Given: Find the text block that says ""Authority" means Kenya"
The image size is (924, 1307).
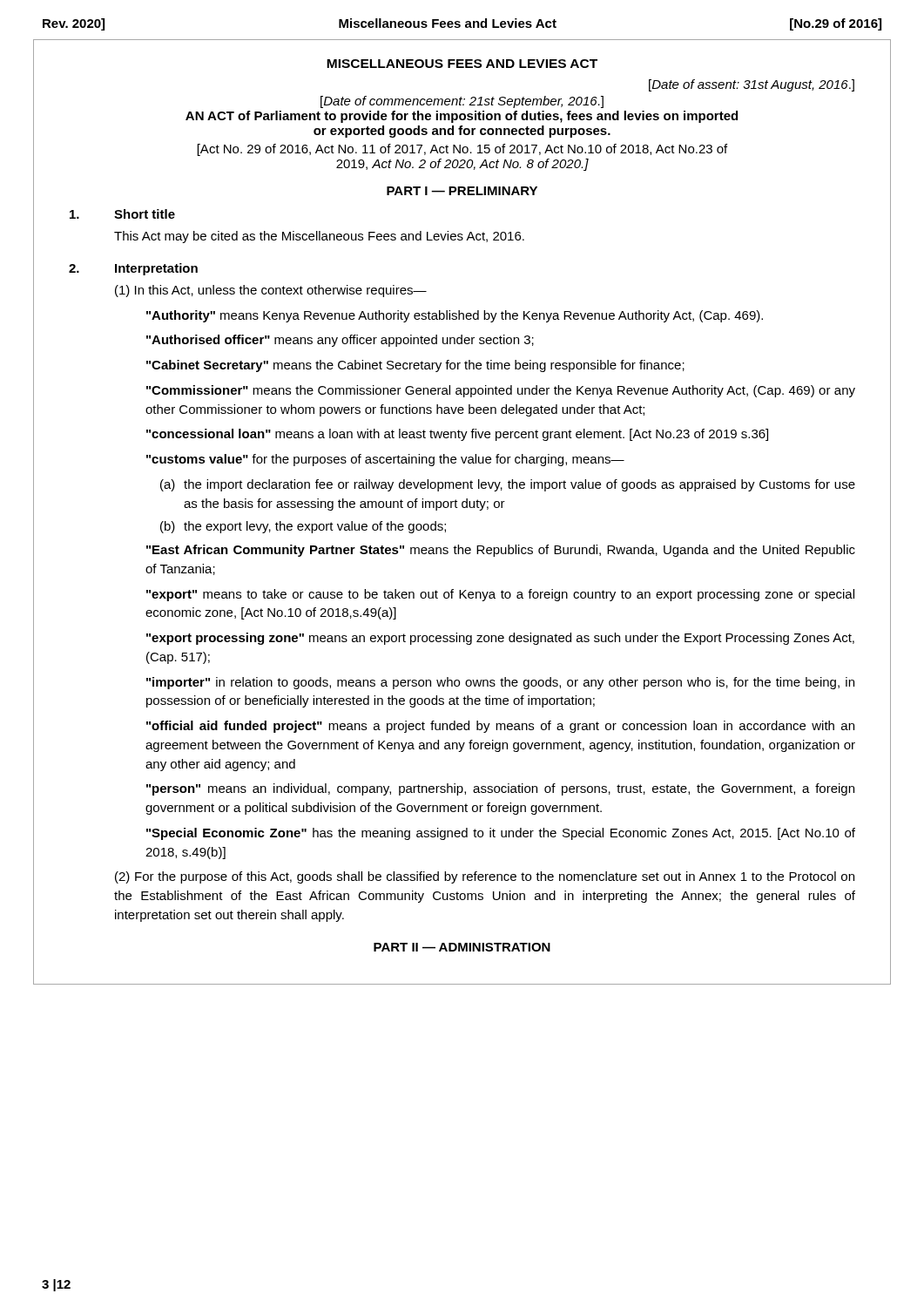Looking at the screenshot, I should click(x=455, y=315).
